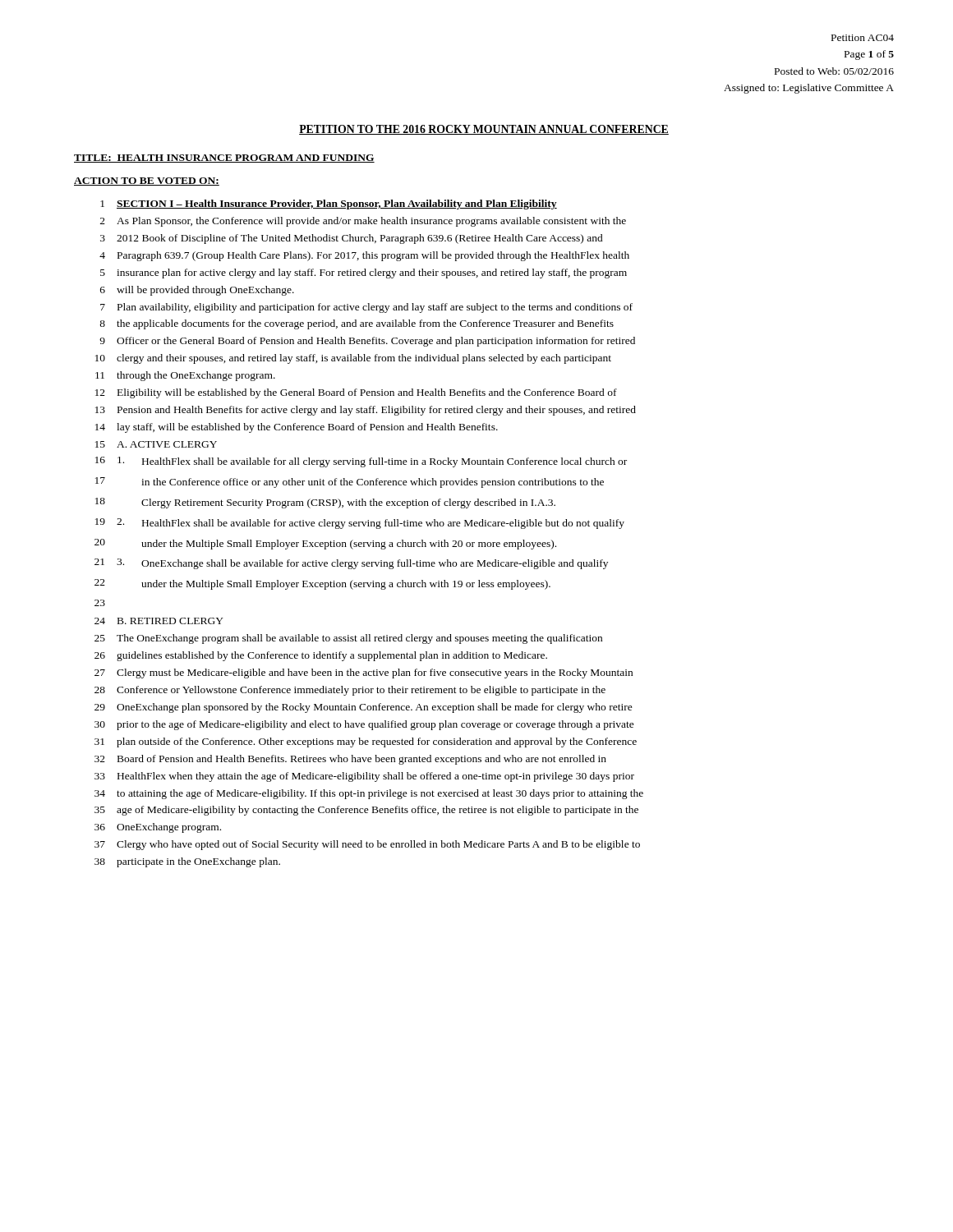Viewport: 953px width, 1232px height.
Task: Click on the text block that says "12 Eligibility will be established by the"
Action: click(x=484, y=410)
